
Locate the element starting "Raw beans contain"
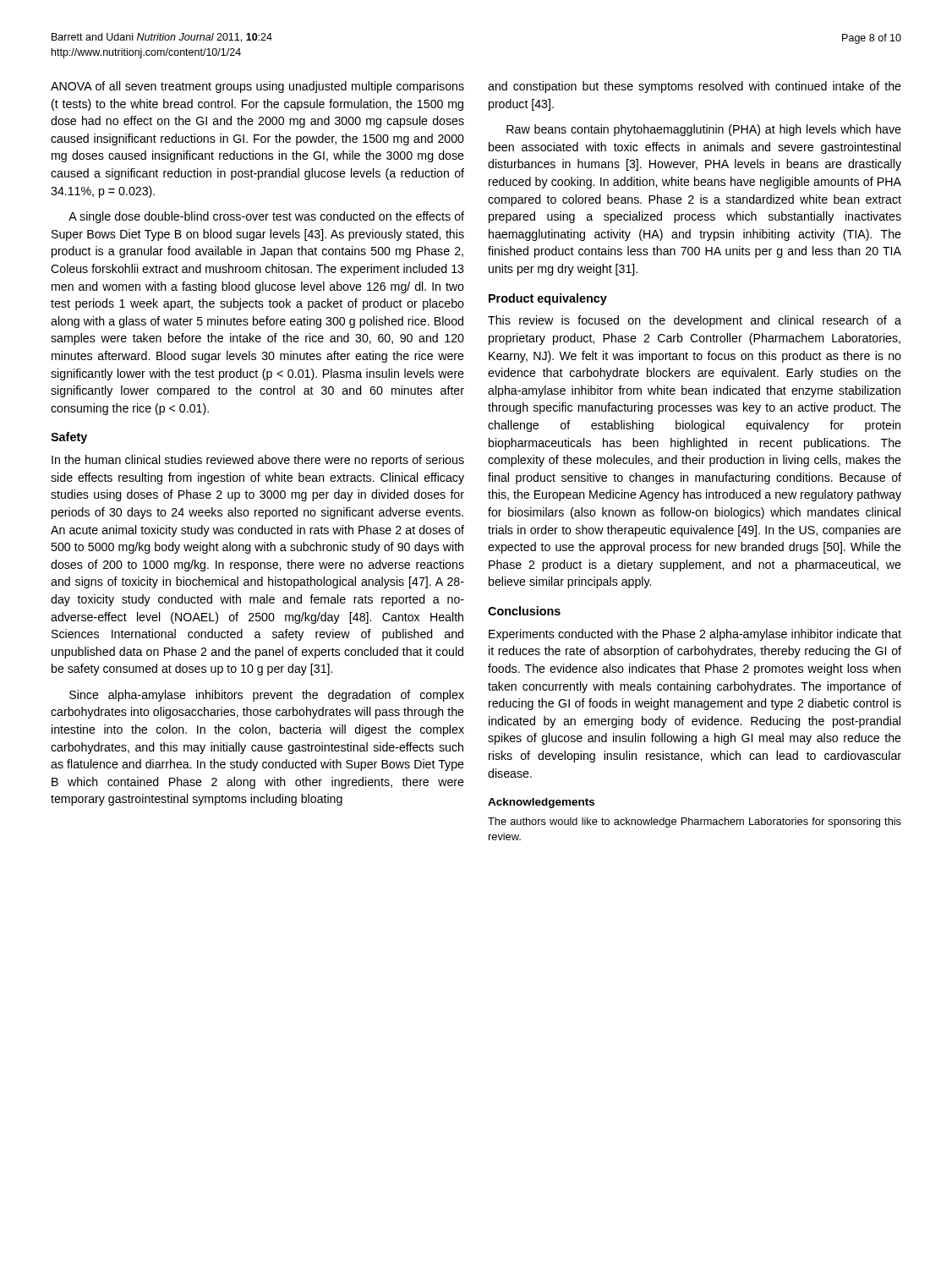695,199
